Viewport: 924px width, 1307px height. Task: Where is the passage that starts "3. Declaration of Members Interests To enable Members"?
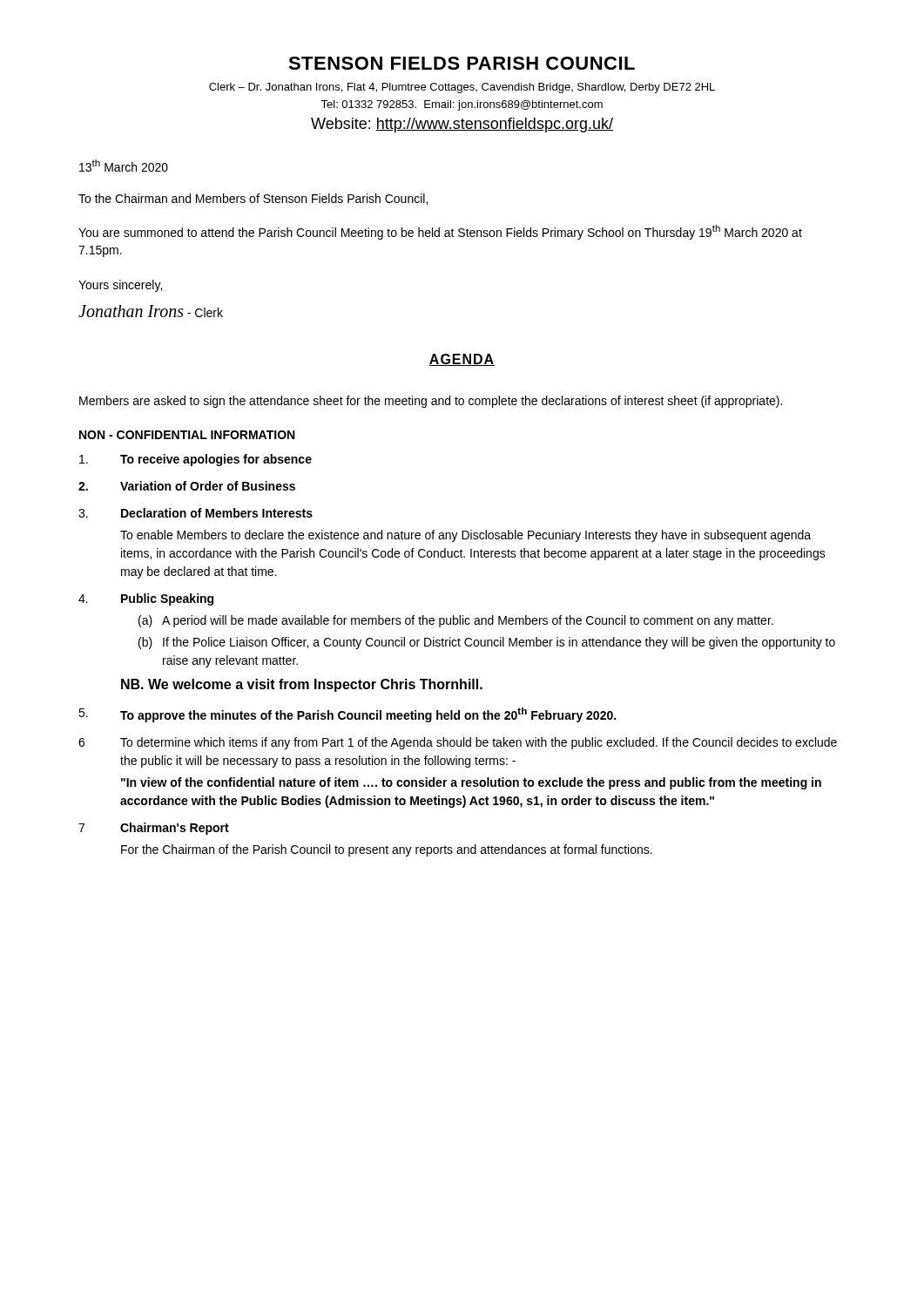(462, 543)
